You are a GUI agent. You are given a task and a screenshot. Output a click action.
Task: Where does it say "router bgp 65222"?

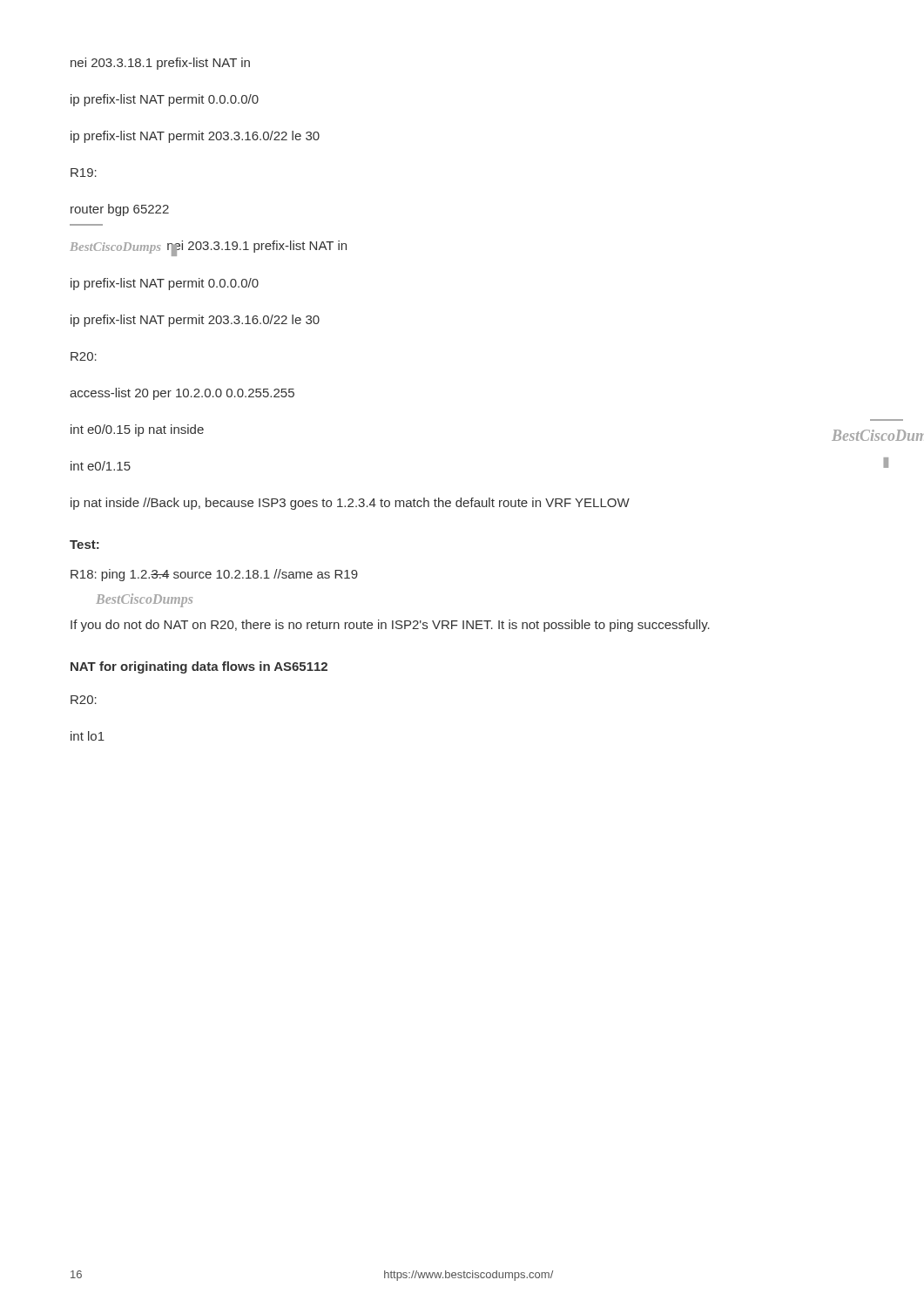pos(119,209)
